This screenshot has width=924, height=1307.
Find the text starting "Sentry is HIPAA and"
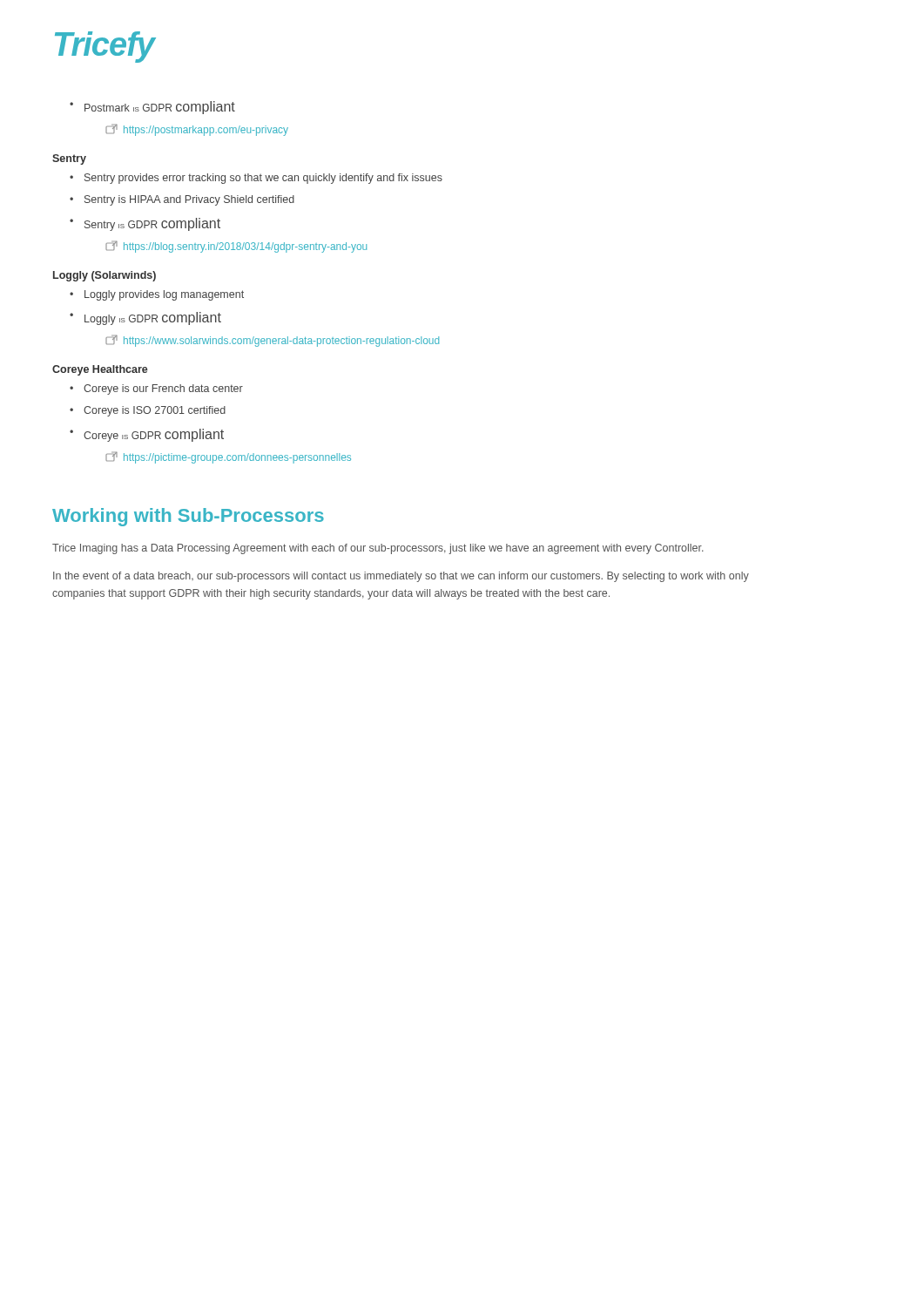point(182,200)
